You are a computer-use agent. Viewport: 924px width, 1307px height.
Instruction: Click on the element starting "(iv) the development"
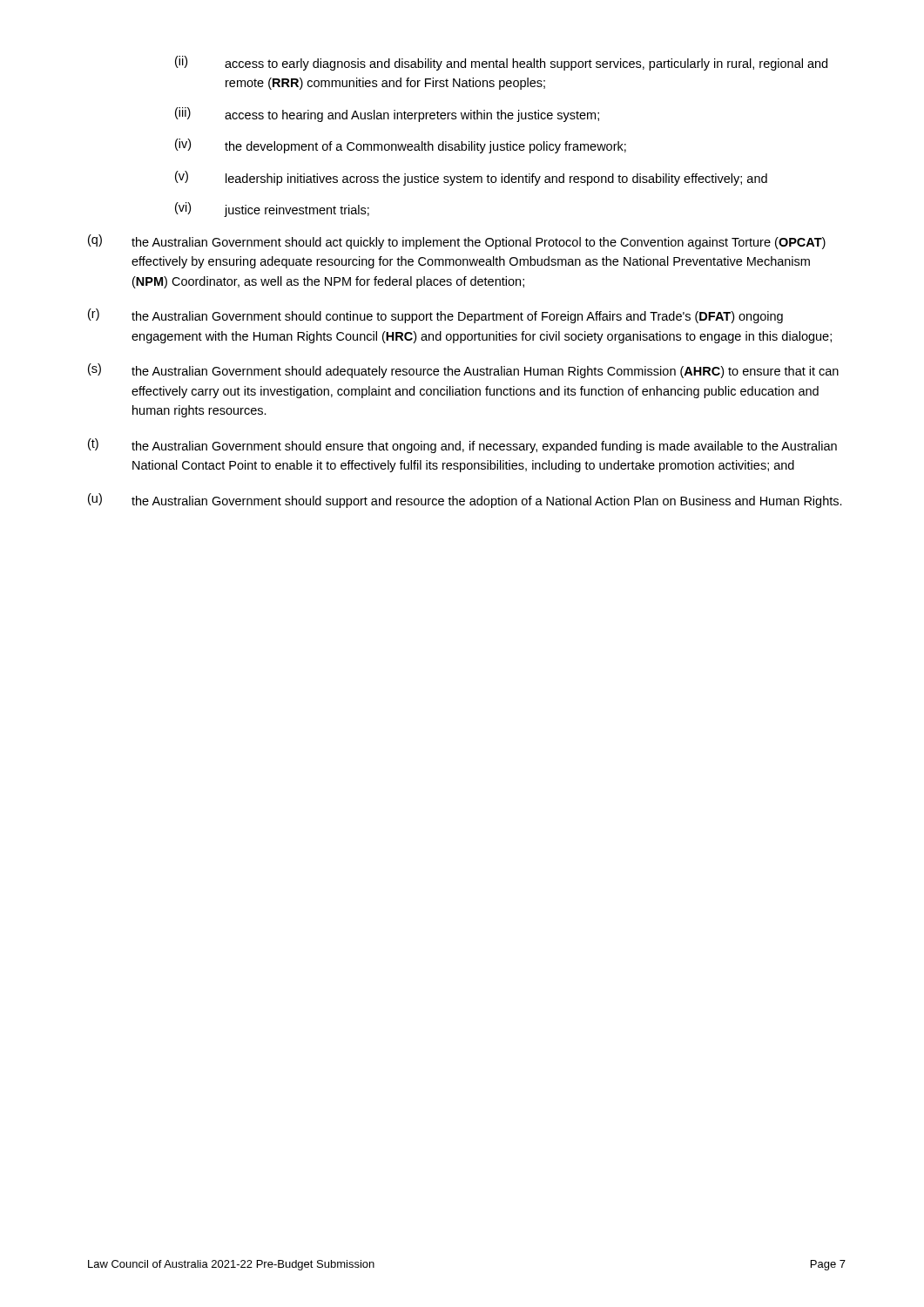510,147
